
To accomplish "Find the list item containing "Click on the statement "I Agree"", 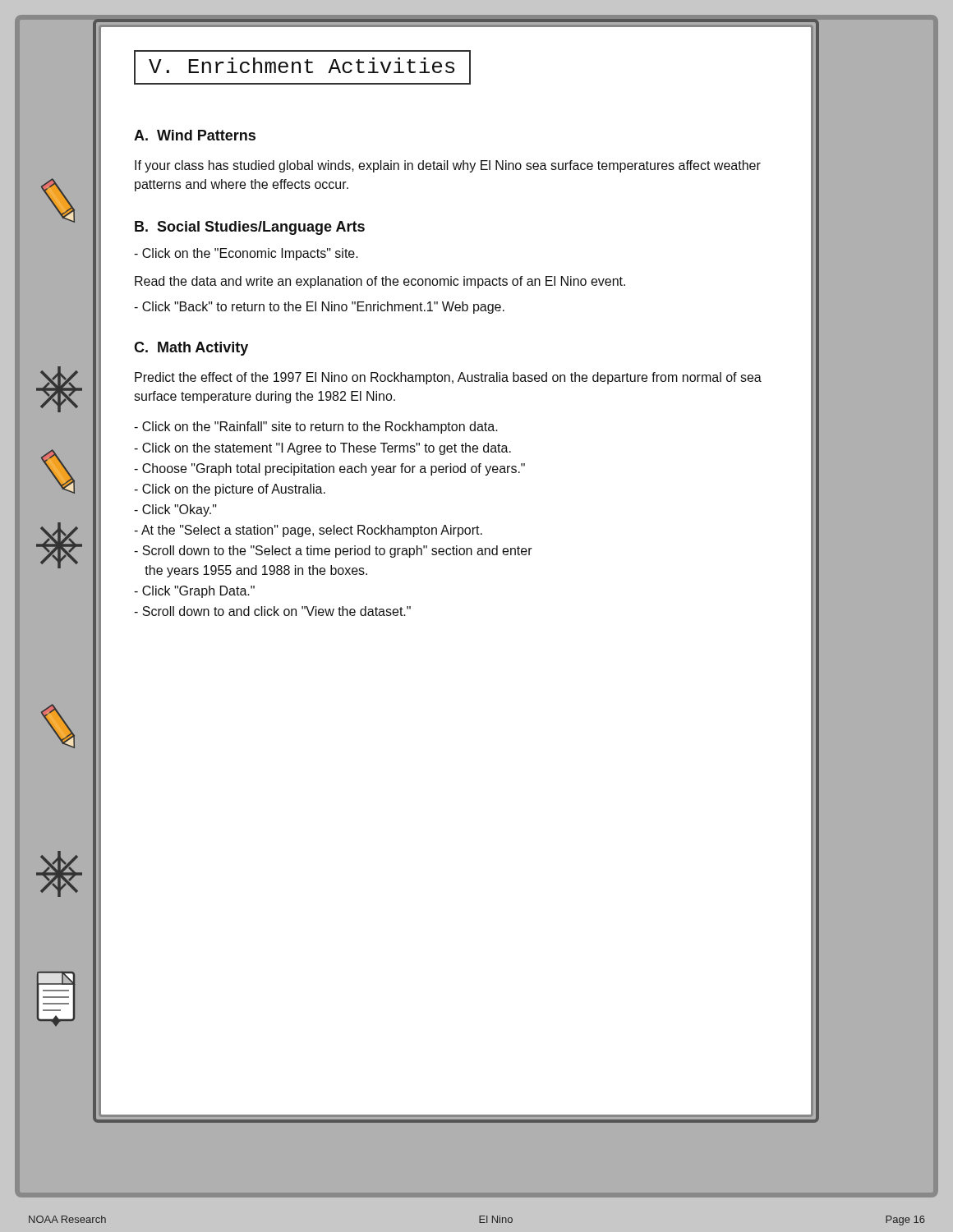I will point(323,448).
